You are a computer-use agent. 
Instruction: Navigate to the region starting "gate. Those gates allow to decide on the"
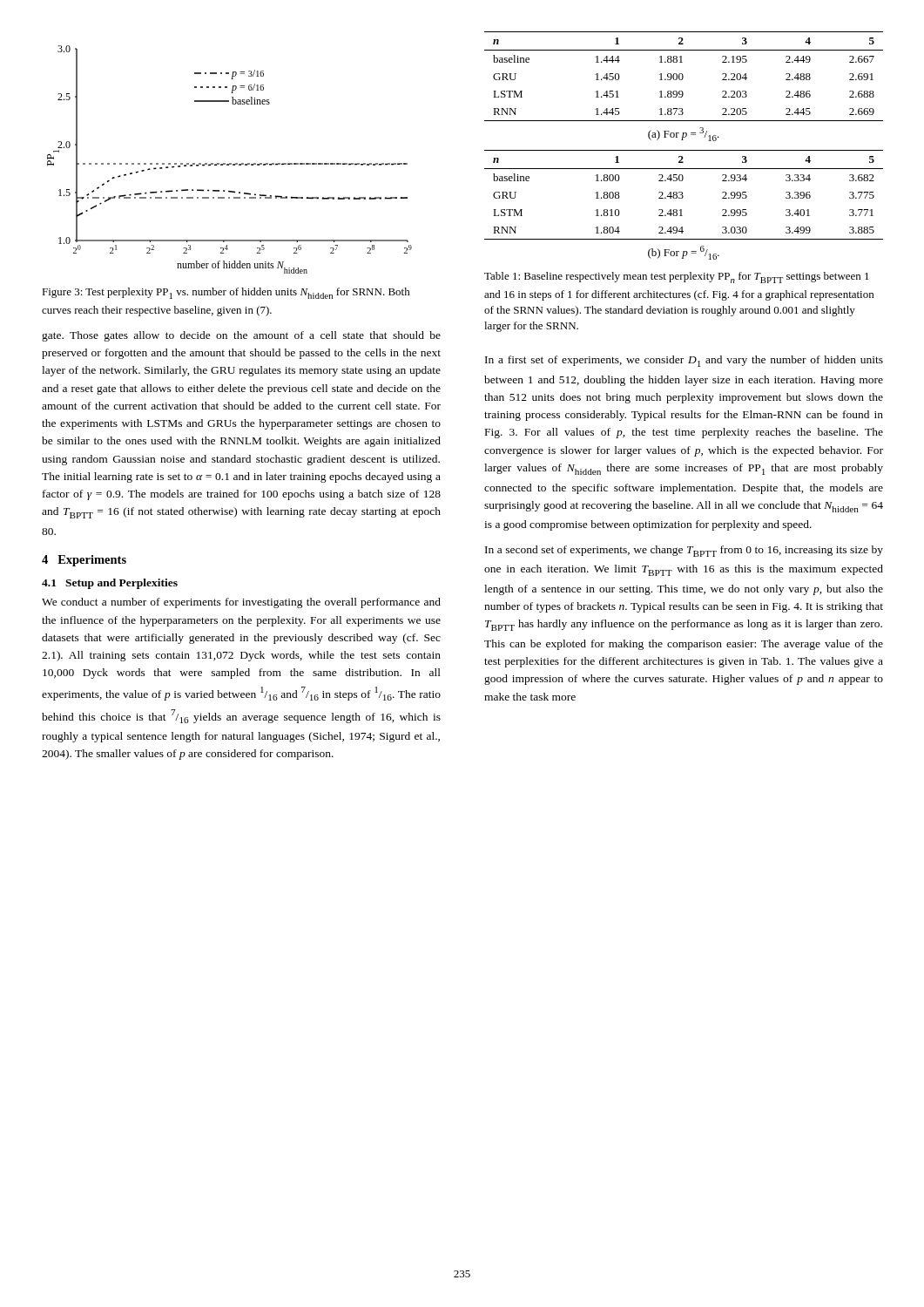pos(241,433)
